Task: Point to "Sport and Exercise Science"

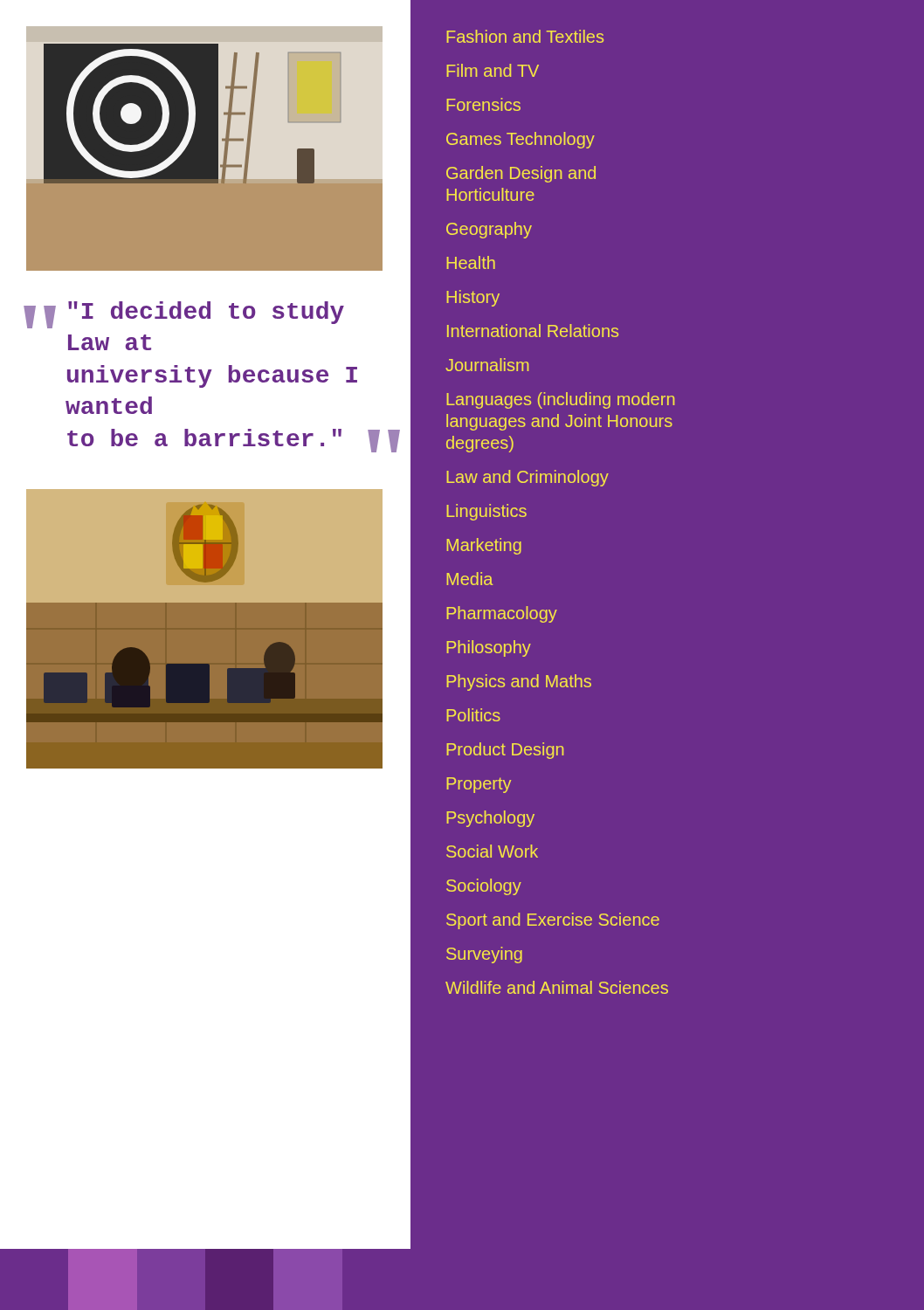Action: (553, 920)
